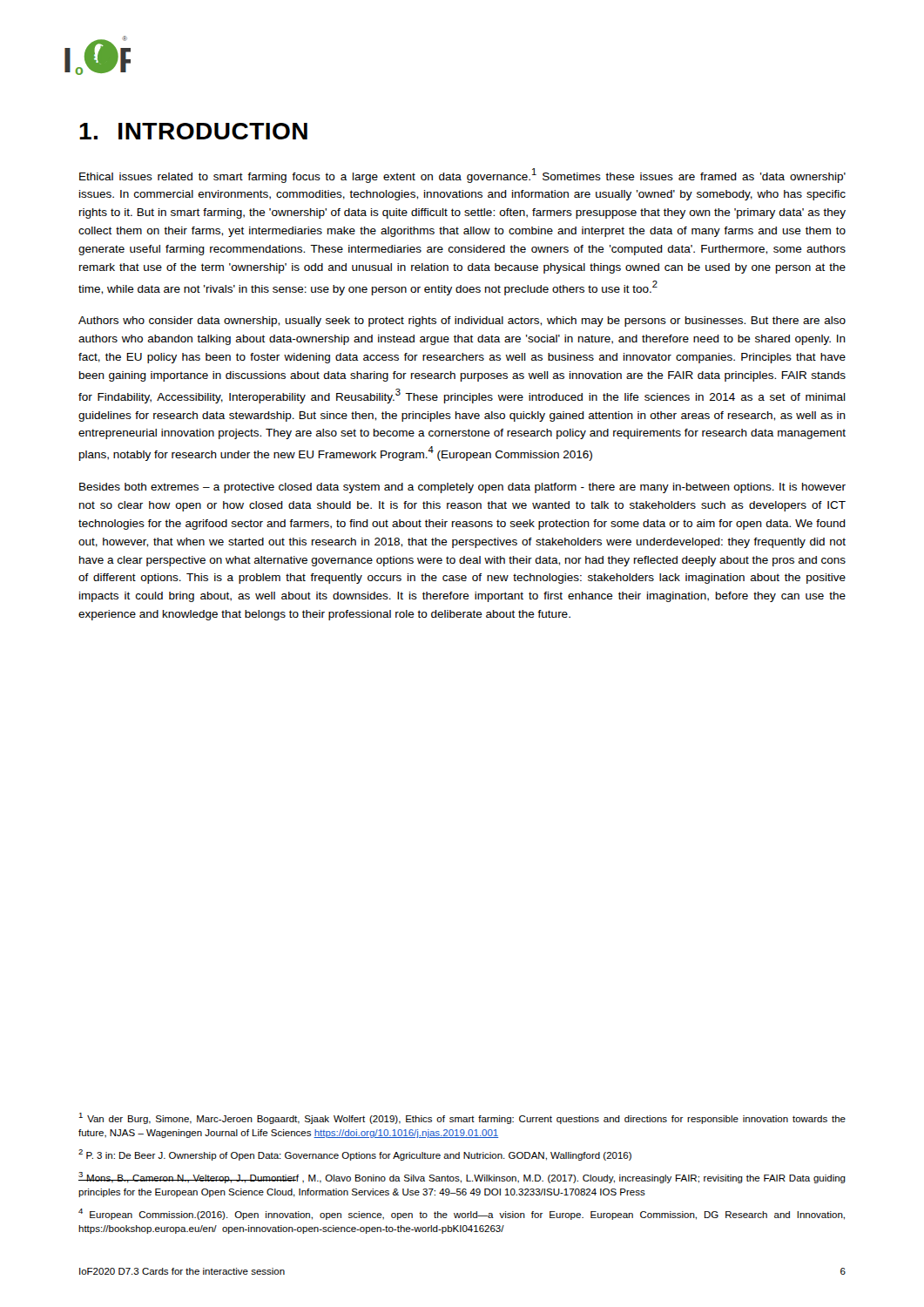This screenshot has height=1307, width=924.
Task: Locate the block of text that opens with "1 Van der Burg, Simone, Marc-Jeroen Bogaardt, Sjaak"
Action: click(x=462, y=1124)
